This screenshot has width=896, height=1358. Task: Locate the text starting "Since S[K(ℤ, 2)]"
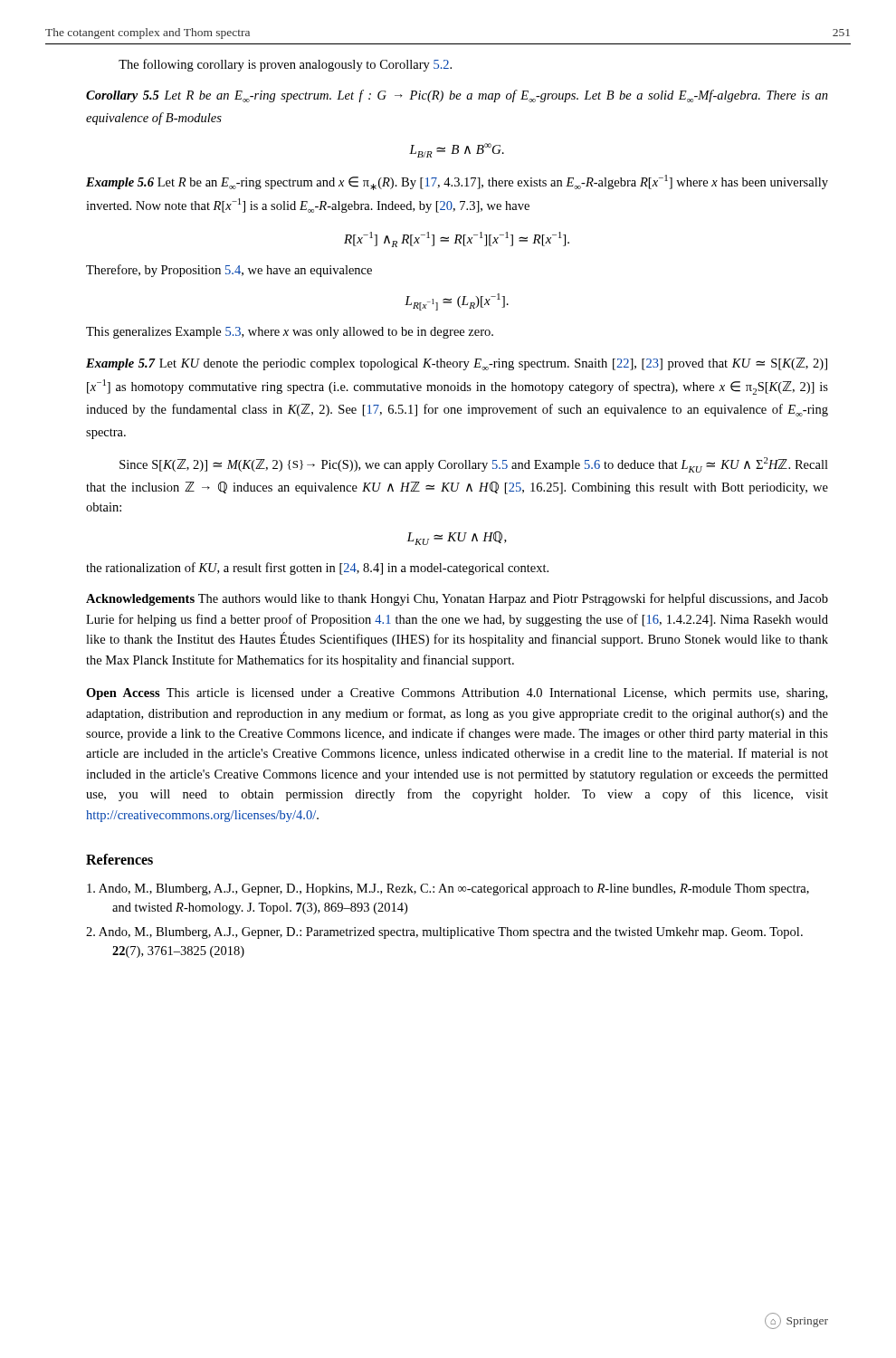tap(457, 485)
